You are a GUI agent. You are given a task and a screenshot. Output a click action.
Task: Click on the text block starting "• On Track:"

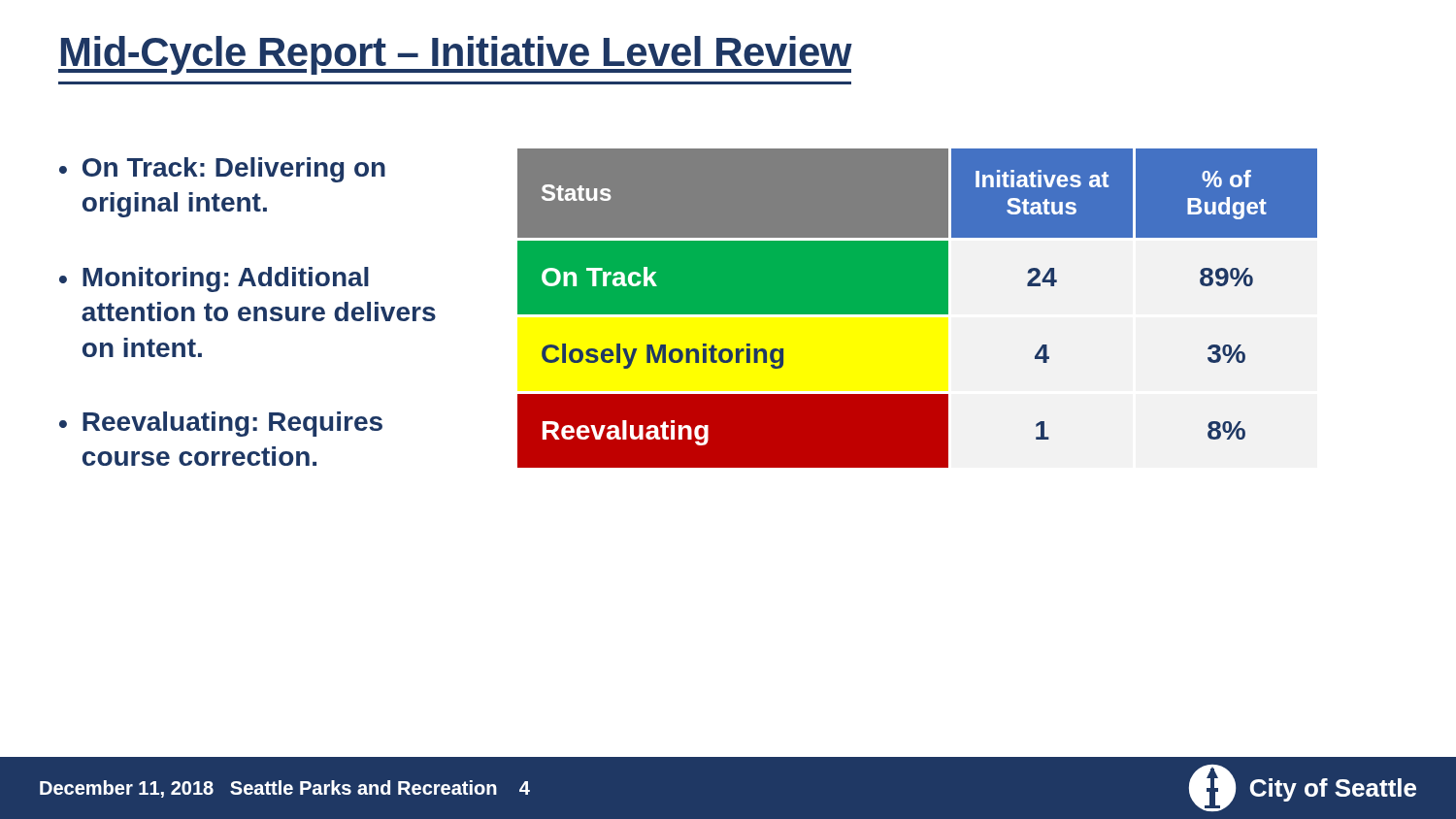[x=267, y=186]
